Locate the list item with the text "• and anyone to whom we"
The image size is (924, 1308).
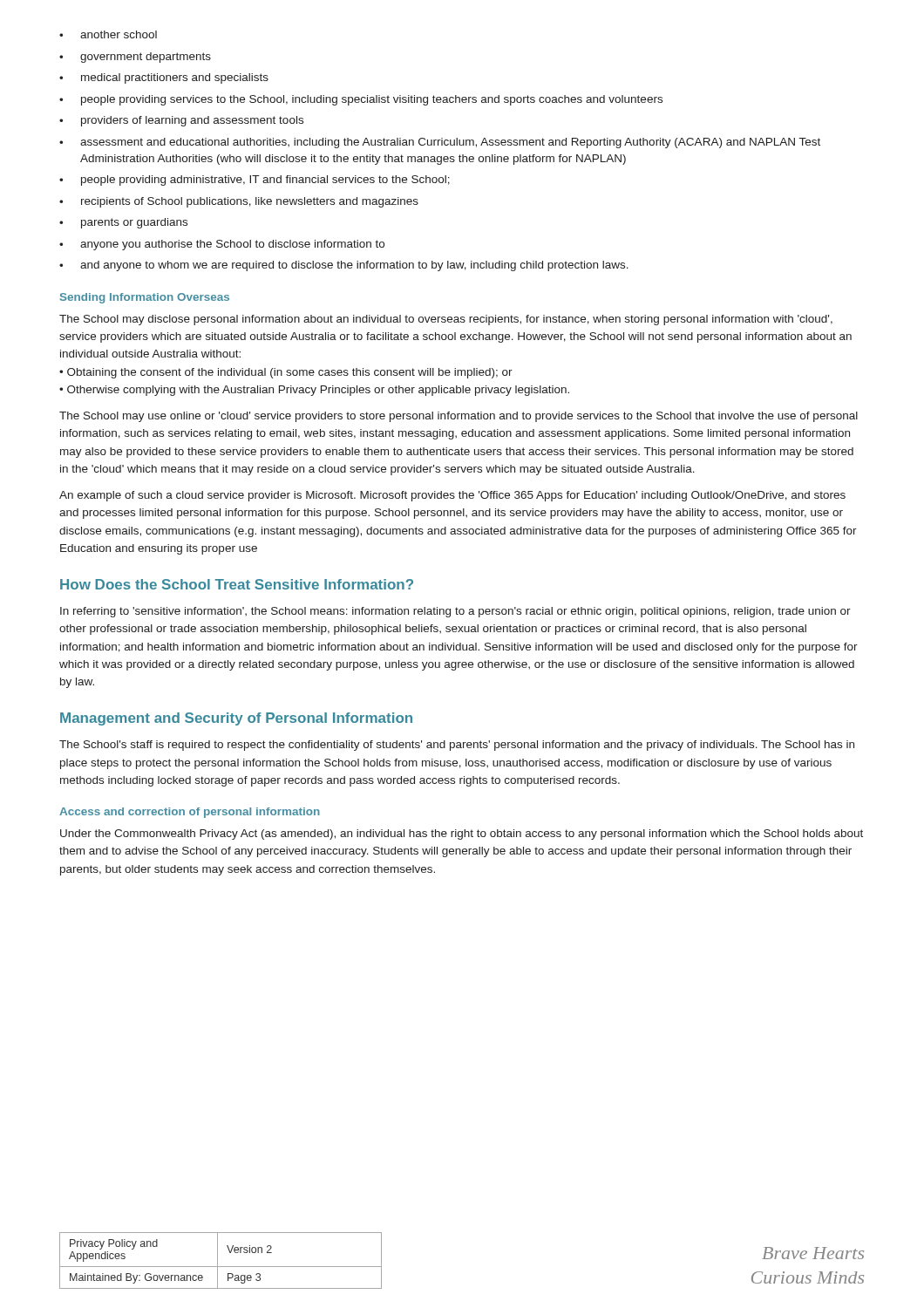462,265
